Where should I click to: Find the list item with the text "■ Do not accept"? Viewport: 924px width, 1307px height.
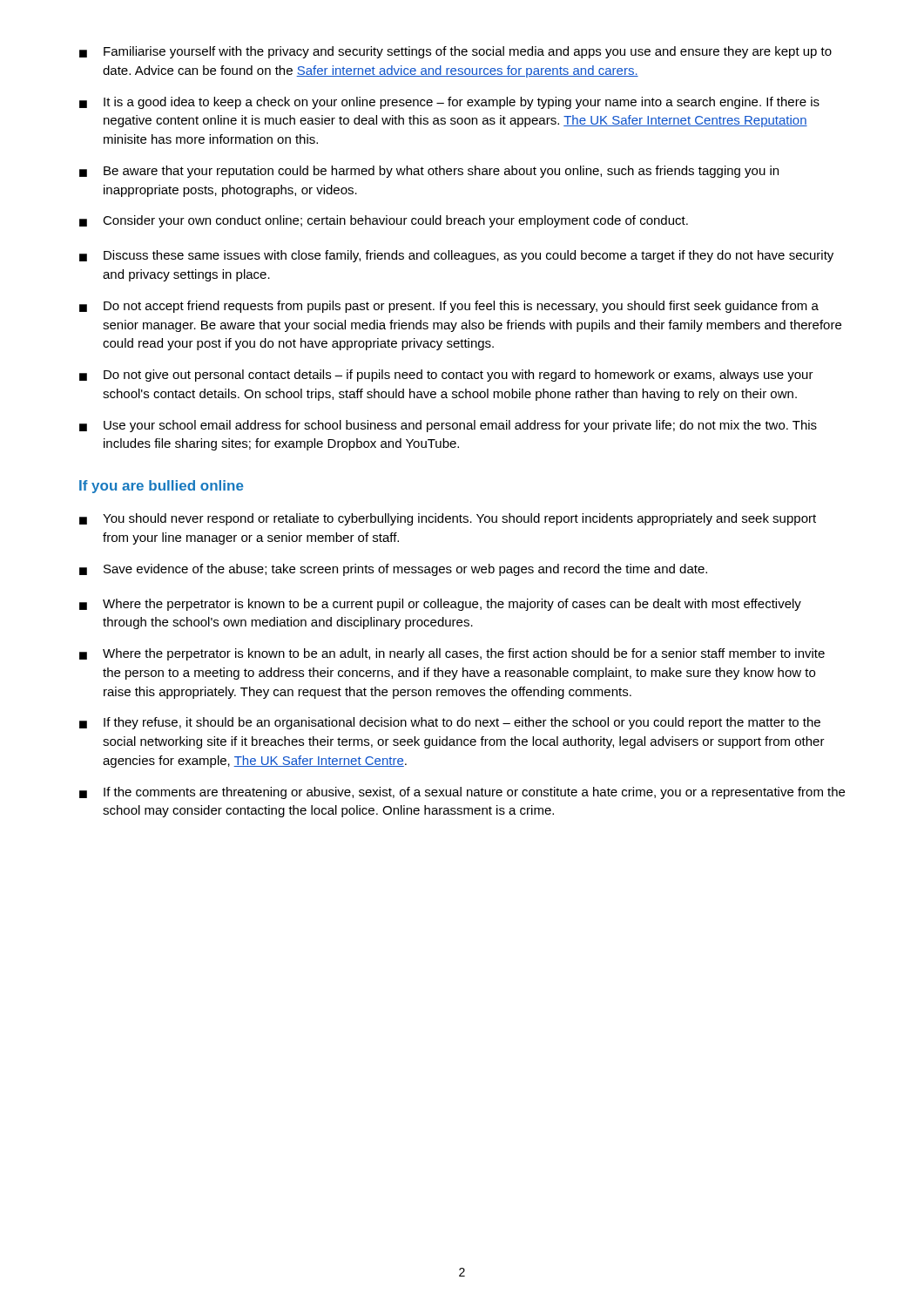click(x=462, y=325)
